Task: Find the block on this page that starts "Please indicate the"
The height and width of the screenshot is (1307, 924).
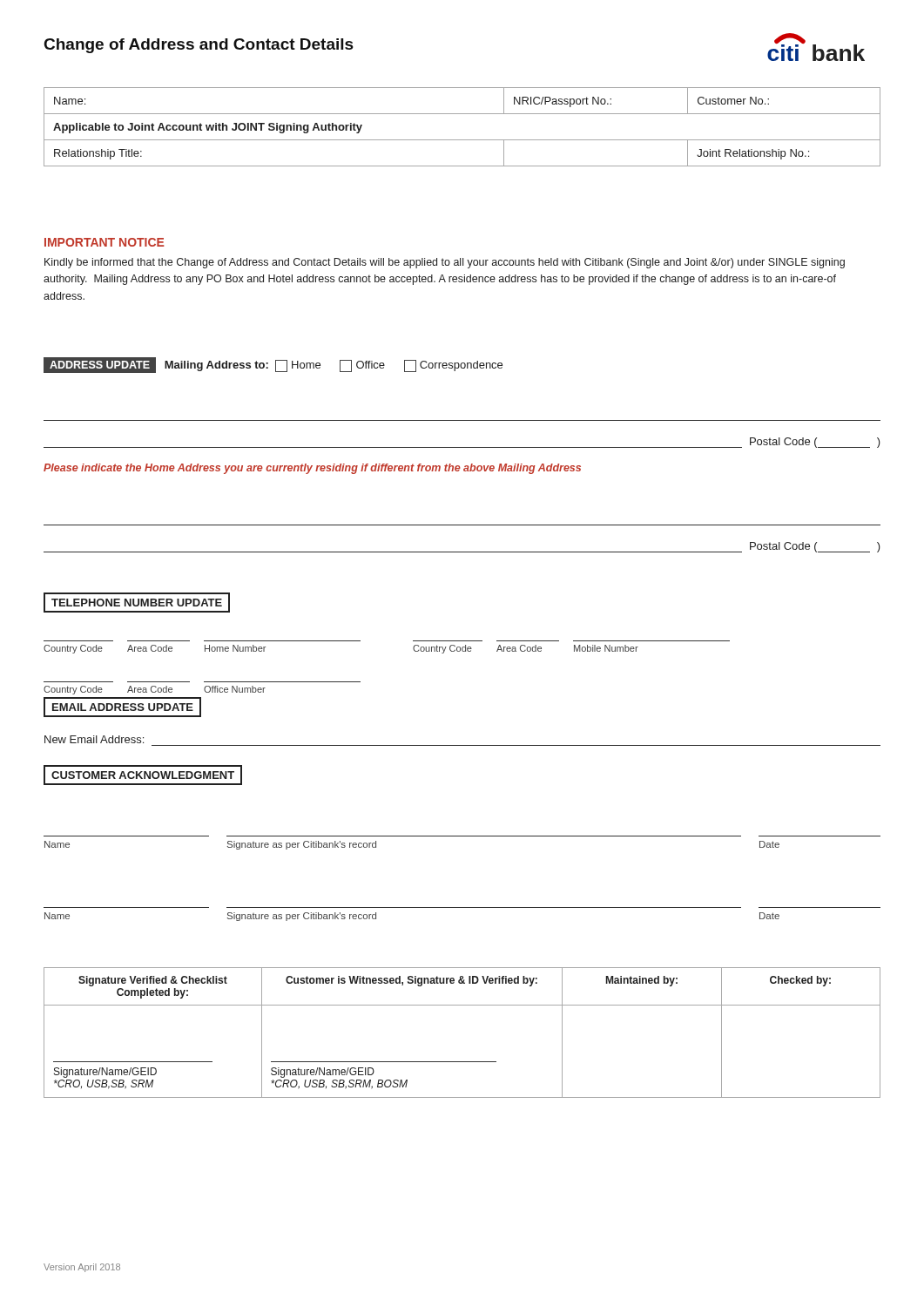Action: tap(313, 468)
